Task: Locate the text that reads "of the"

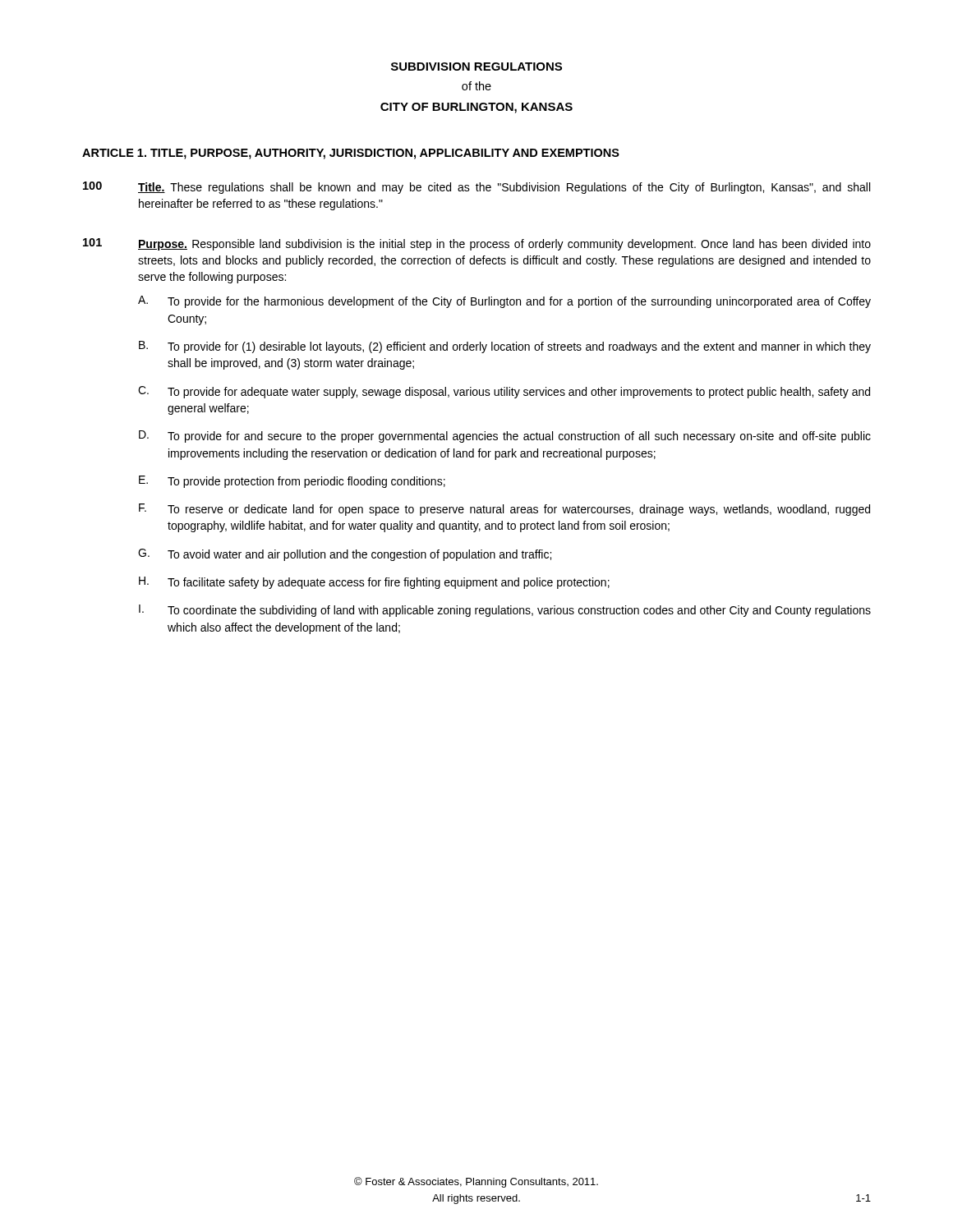Action: [x=476, y=86]
